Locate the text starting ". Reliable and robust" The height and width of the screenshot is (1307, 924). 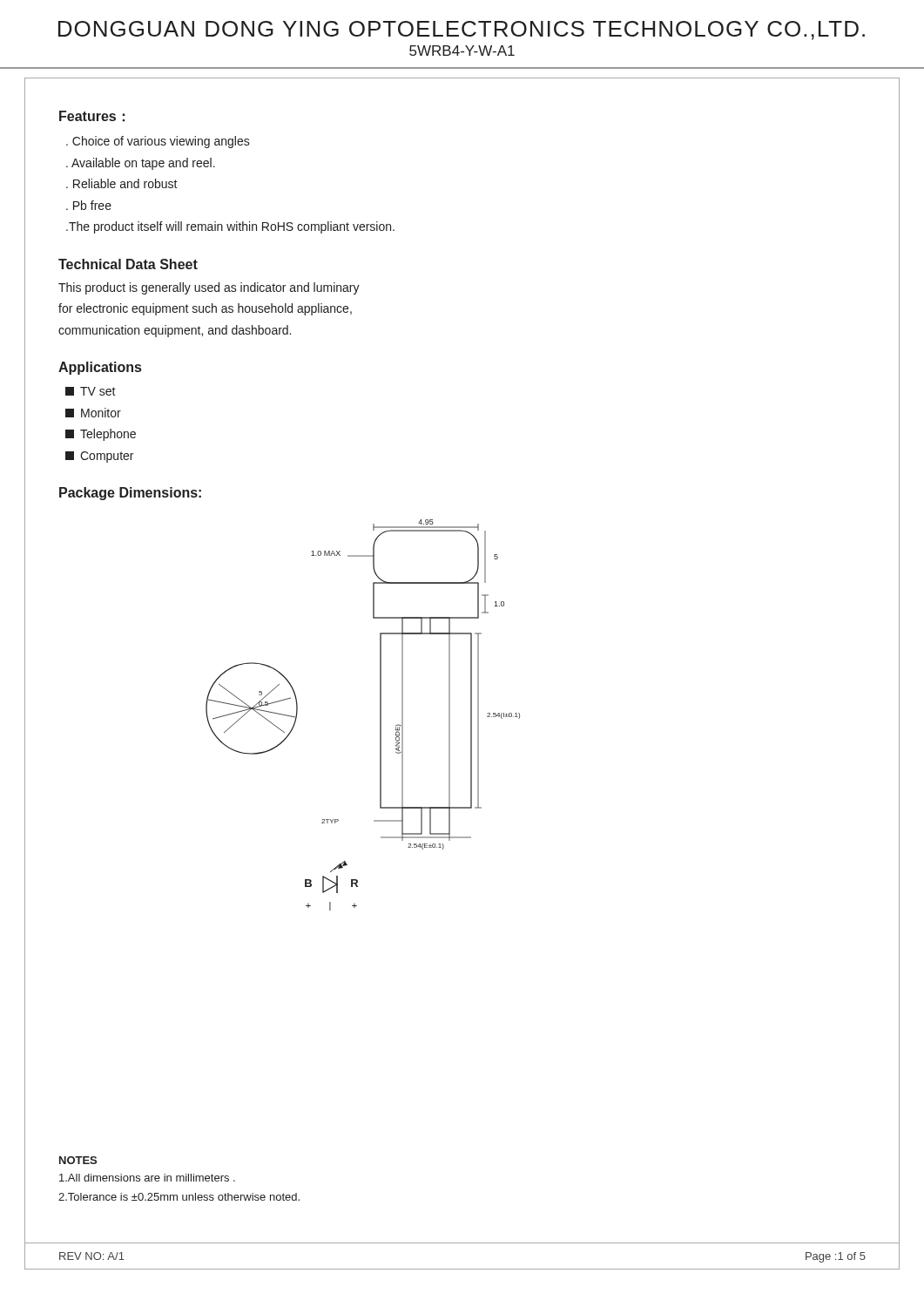[x=121, y=184]
